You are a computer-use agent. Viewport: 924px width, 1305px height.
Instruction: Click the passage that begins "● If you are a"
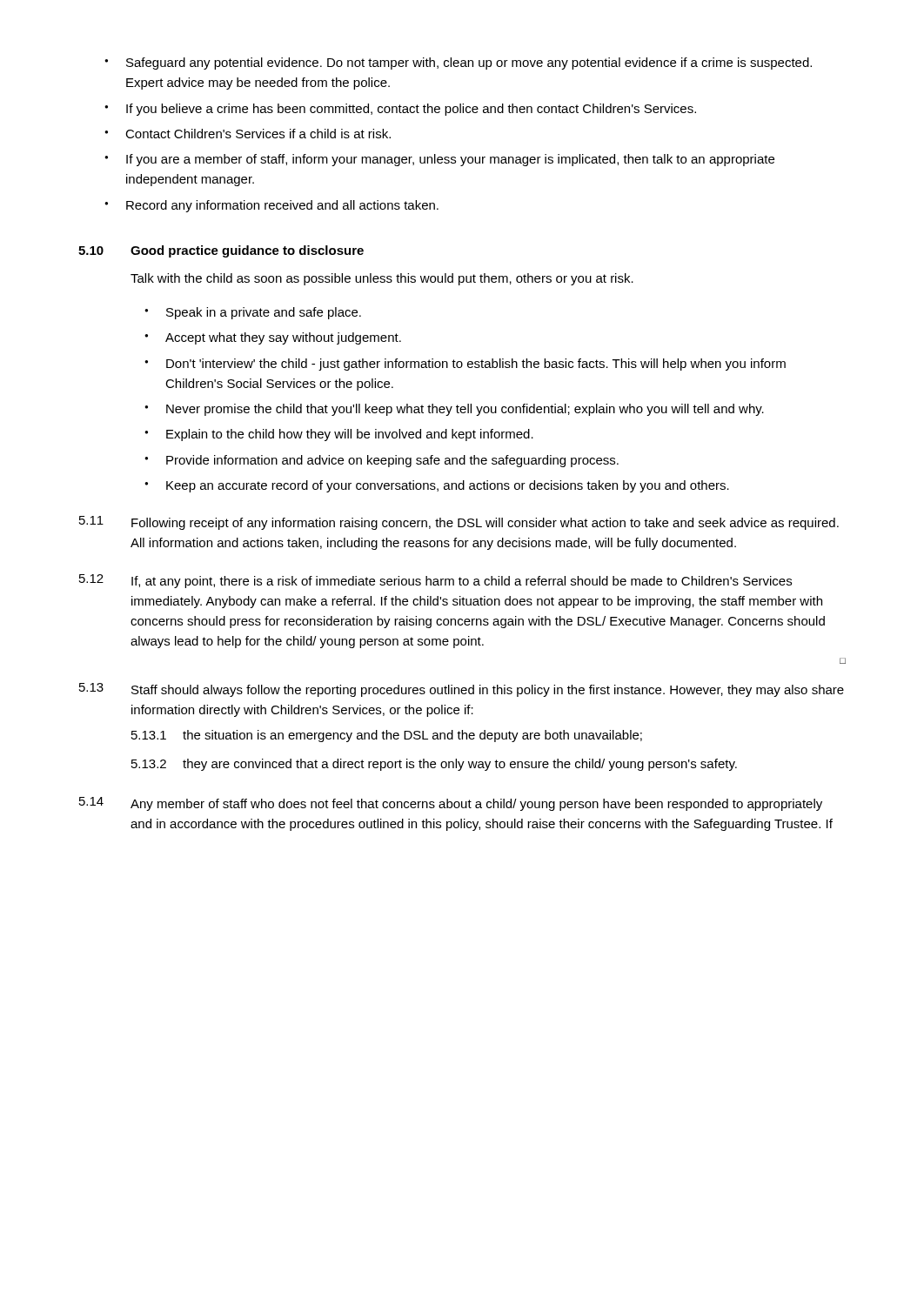[475, 169]
